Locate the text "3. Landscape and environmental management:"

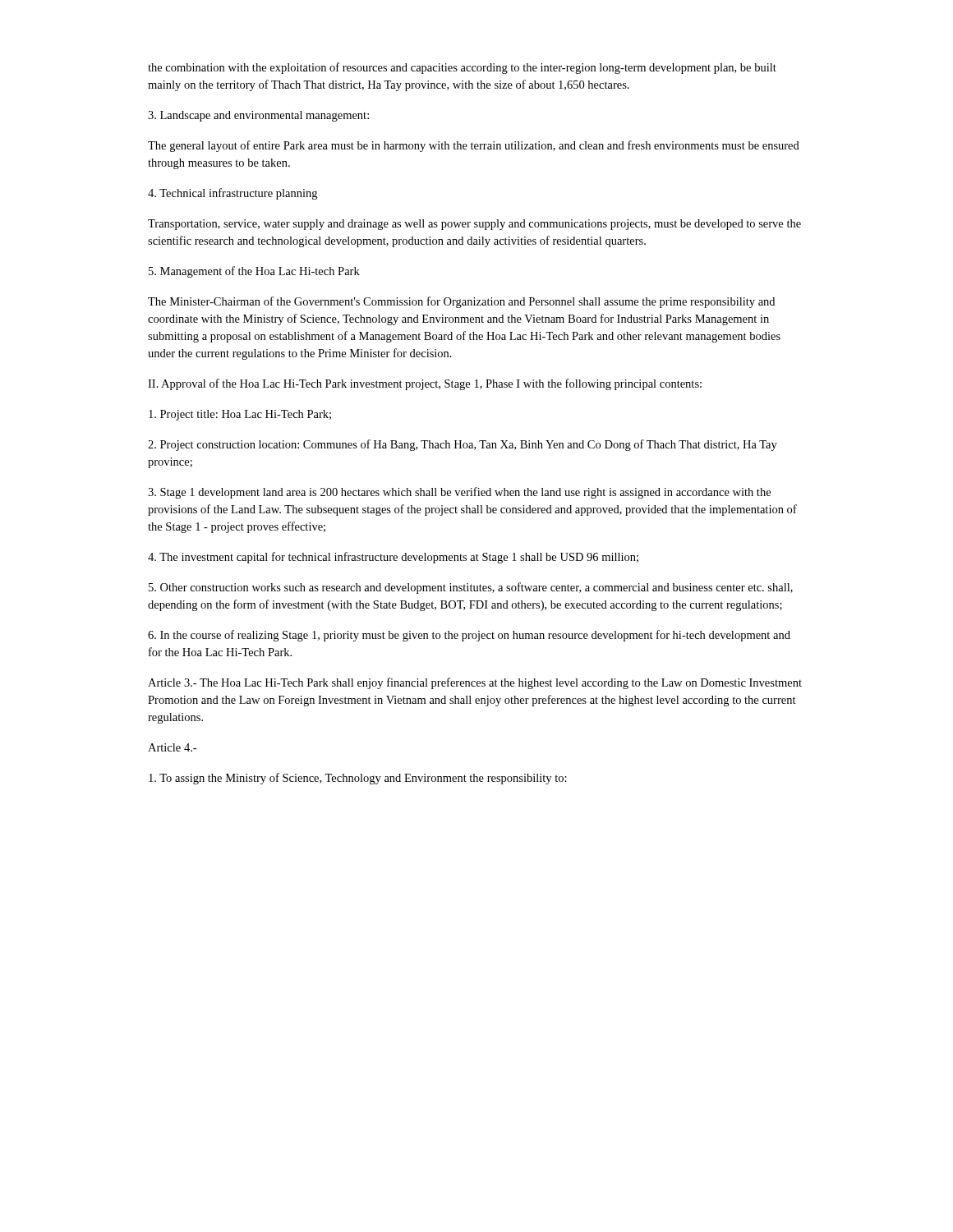point(259,115)
